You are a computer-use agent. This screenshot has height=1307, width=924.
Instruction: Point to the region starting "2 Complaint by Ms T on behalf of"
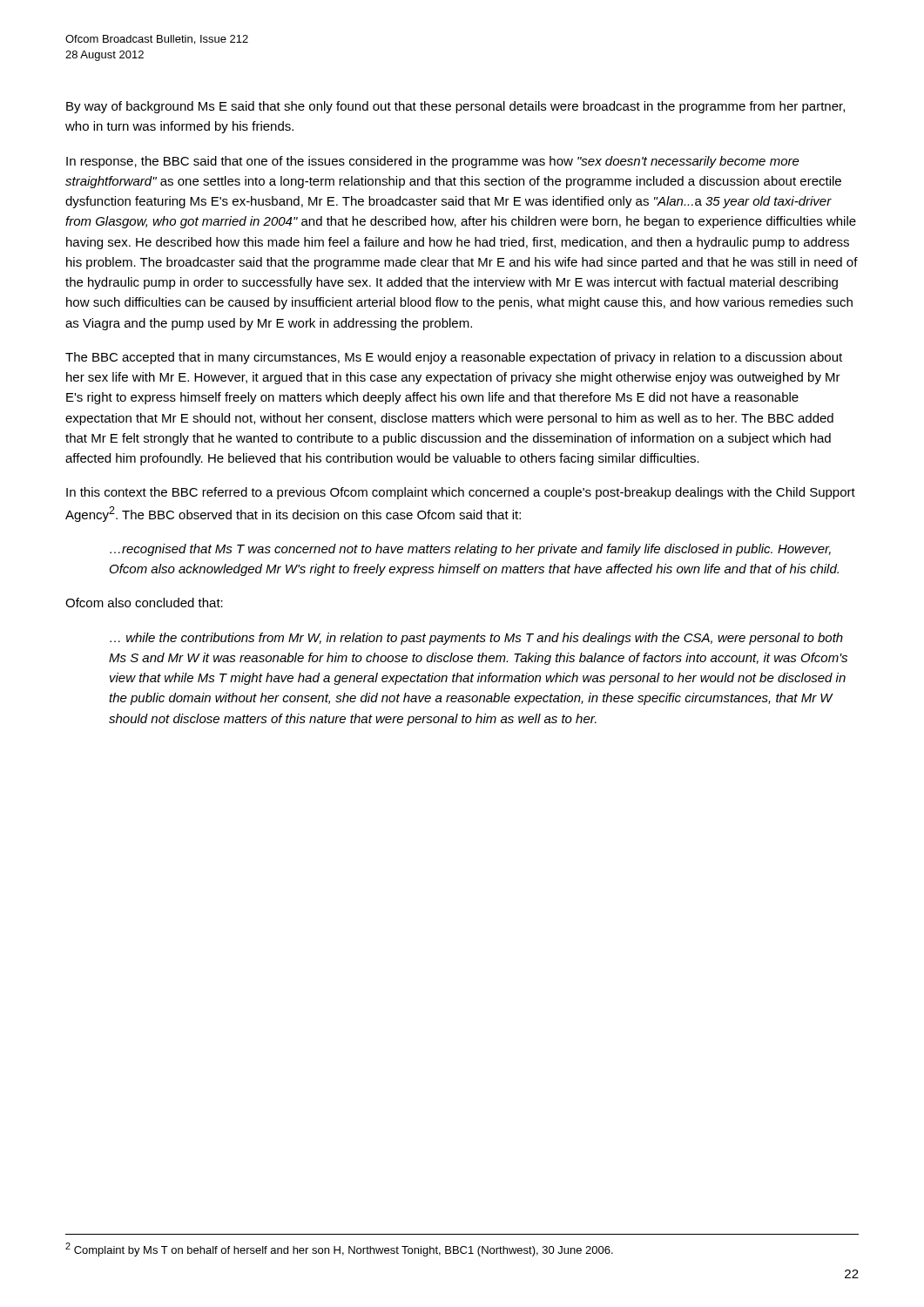pos(339,1249)
